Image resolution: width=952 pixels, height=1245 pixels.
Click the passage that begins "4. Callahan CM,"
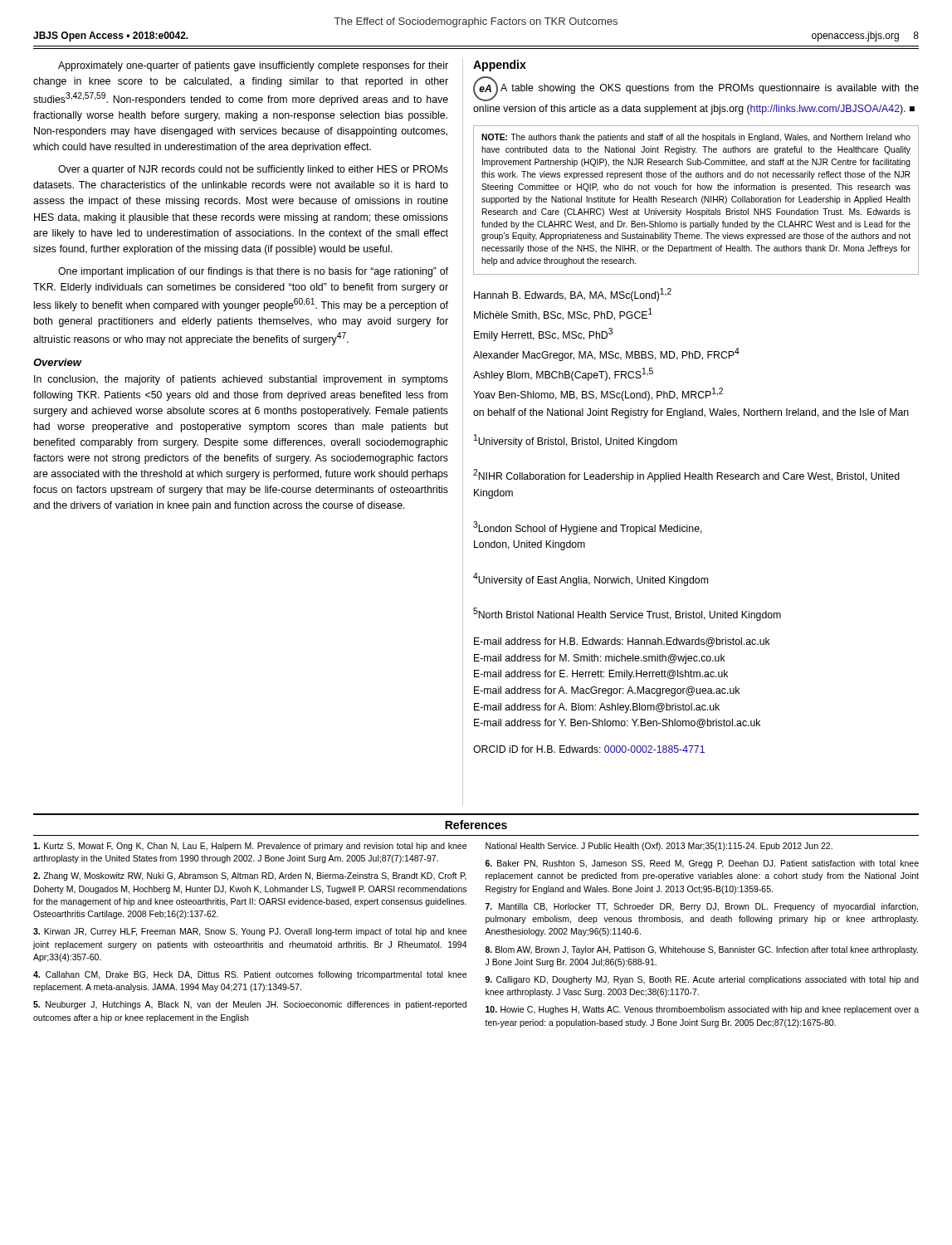250,981
